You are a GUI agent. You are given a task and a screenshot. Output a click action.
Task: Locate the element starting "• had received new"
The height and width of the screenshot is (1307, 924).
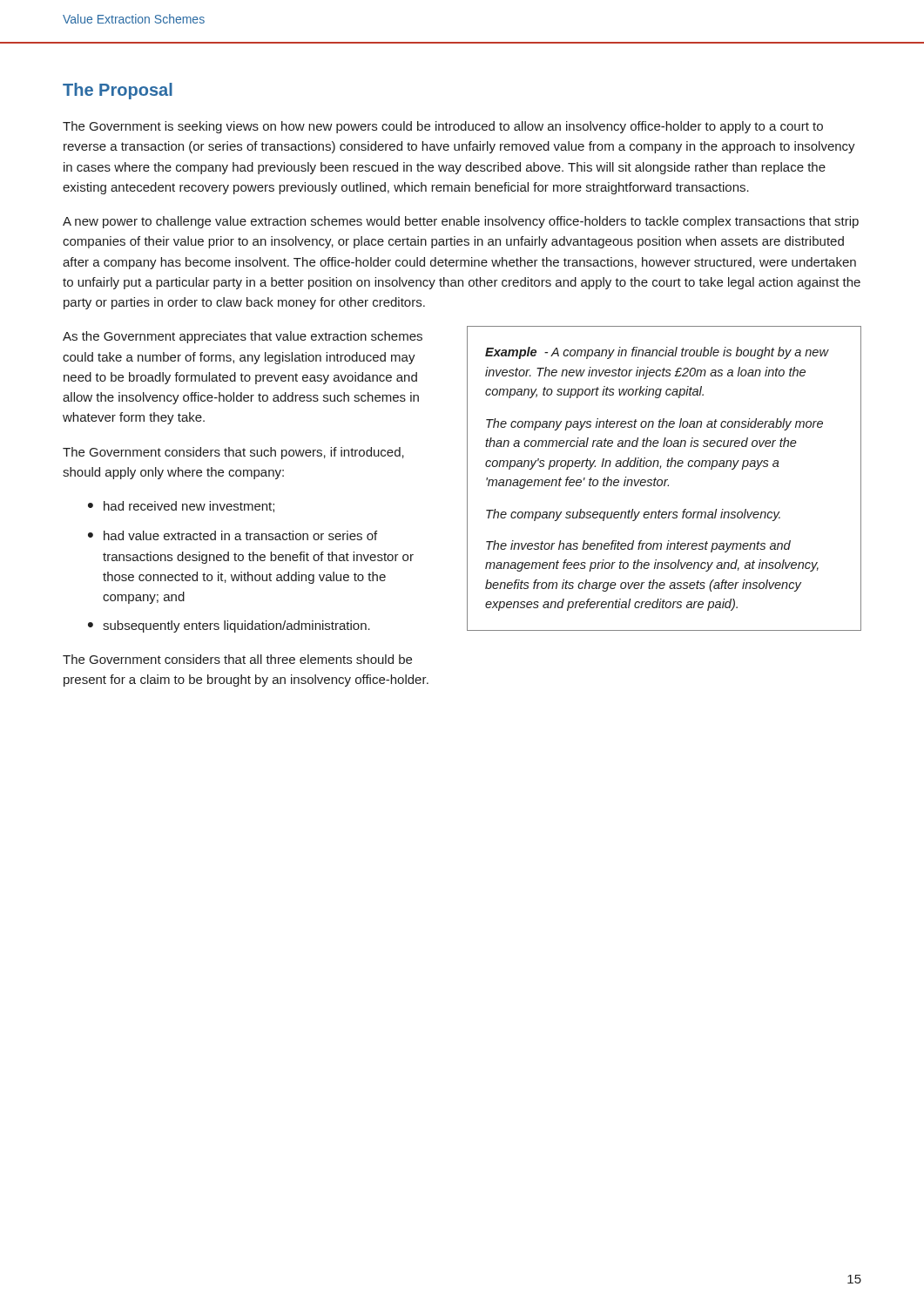[181, 506]
